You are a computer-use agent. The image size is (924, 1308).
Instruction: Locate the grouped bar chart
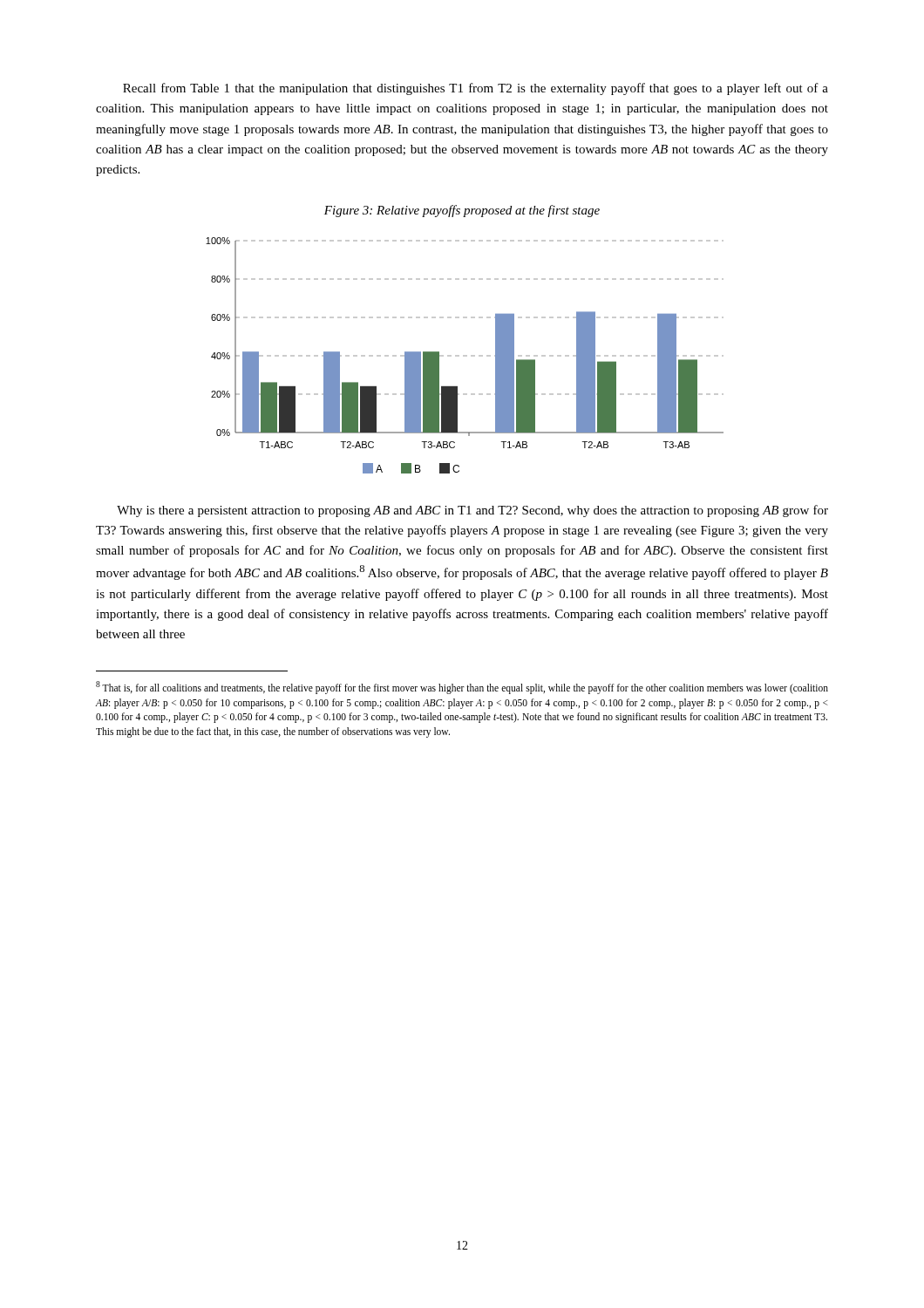462,358
